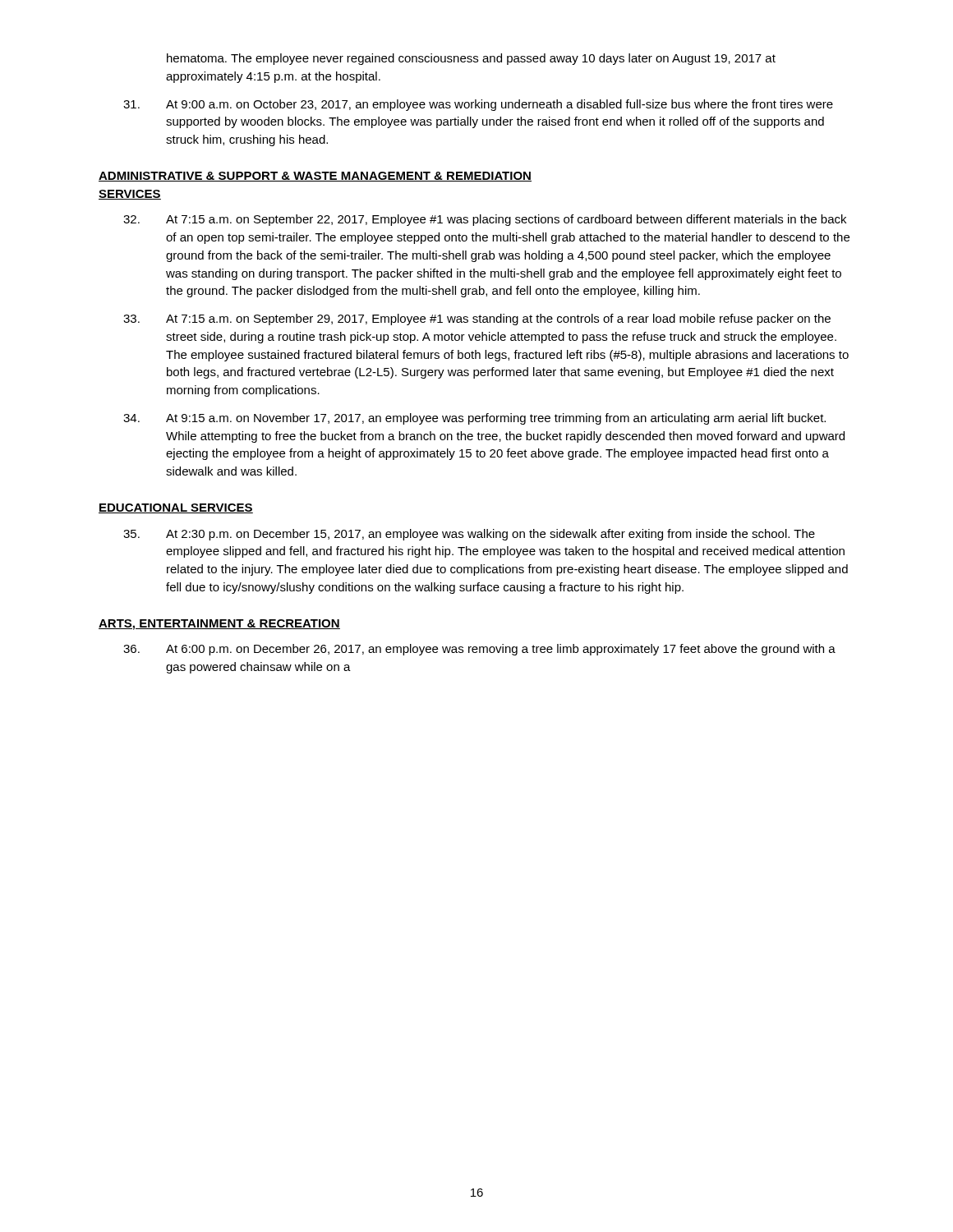The height and width of the screenshot is (1232, 953).
Task: Select the list item that says "33. At 7:15 a.m. on"
Action: [476, 354]
